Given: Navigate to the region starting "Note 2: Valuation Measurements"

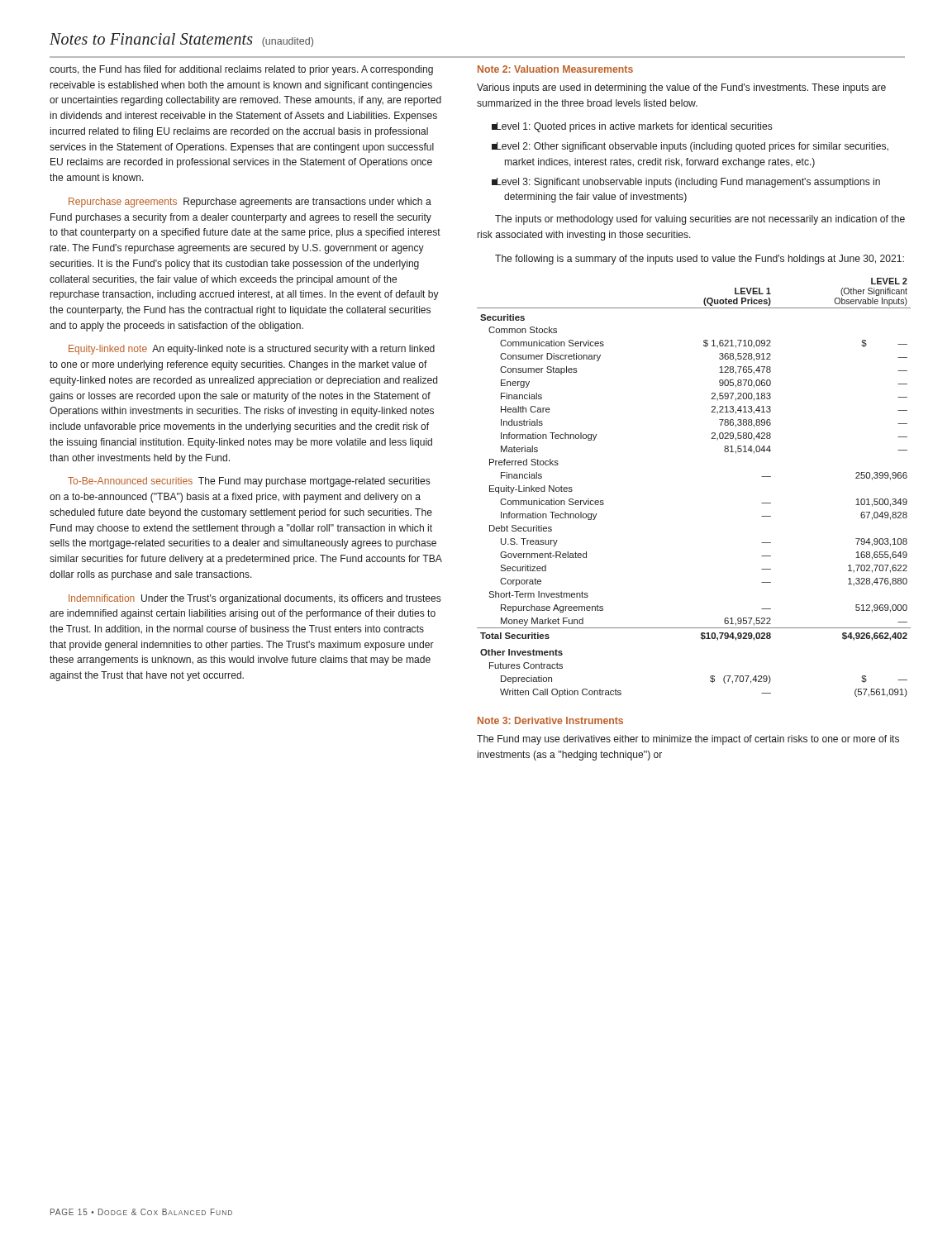Looking at the screenshot, I should click(x=555, y=69).
